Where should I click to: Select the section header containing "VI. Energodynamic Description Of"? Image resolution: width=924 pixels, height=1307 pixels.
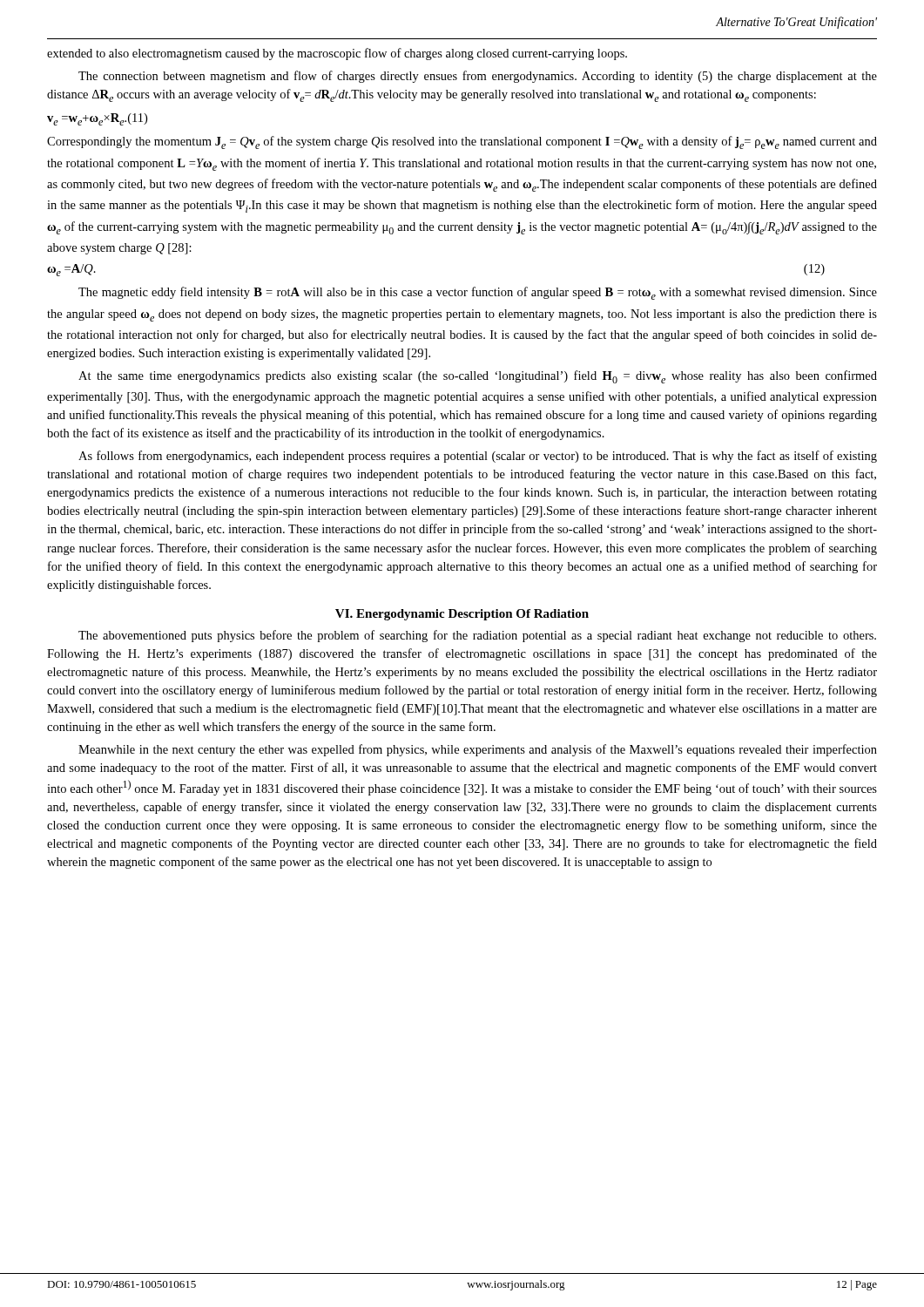[x=462, y=613]
